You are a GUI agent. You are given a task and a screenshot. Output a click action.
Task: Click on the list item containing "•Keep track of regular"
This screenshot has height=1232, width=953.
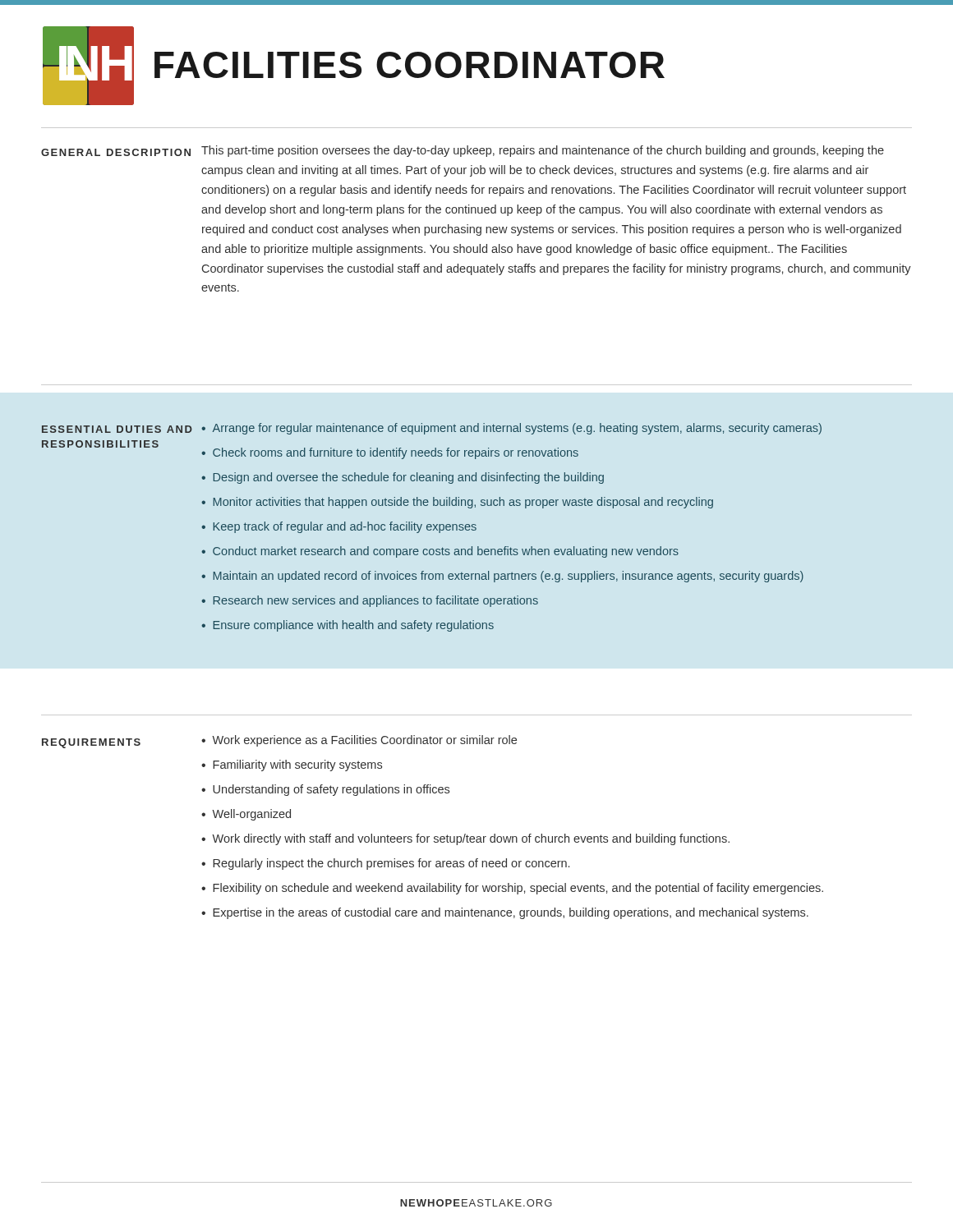339,527
